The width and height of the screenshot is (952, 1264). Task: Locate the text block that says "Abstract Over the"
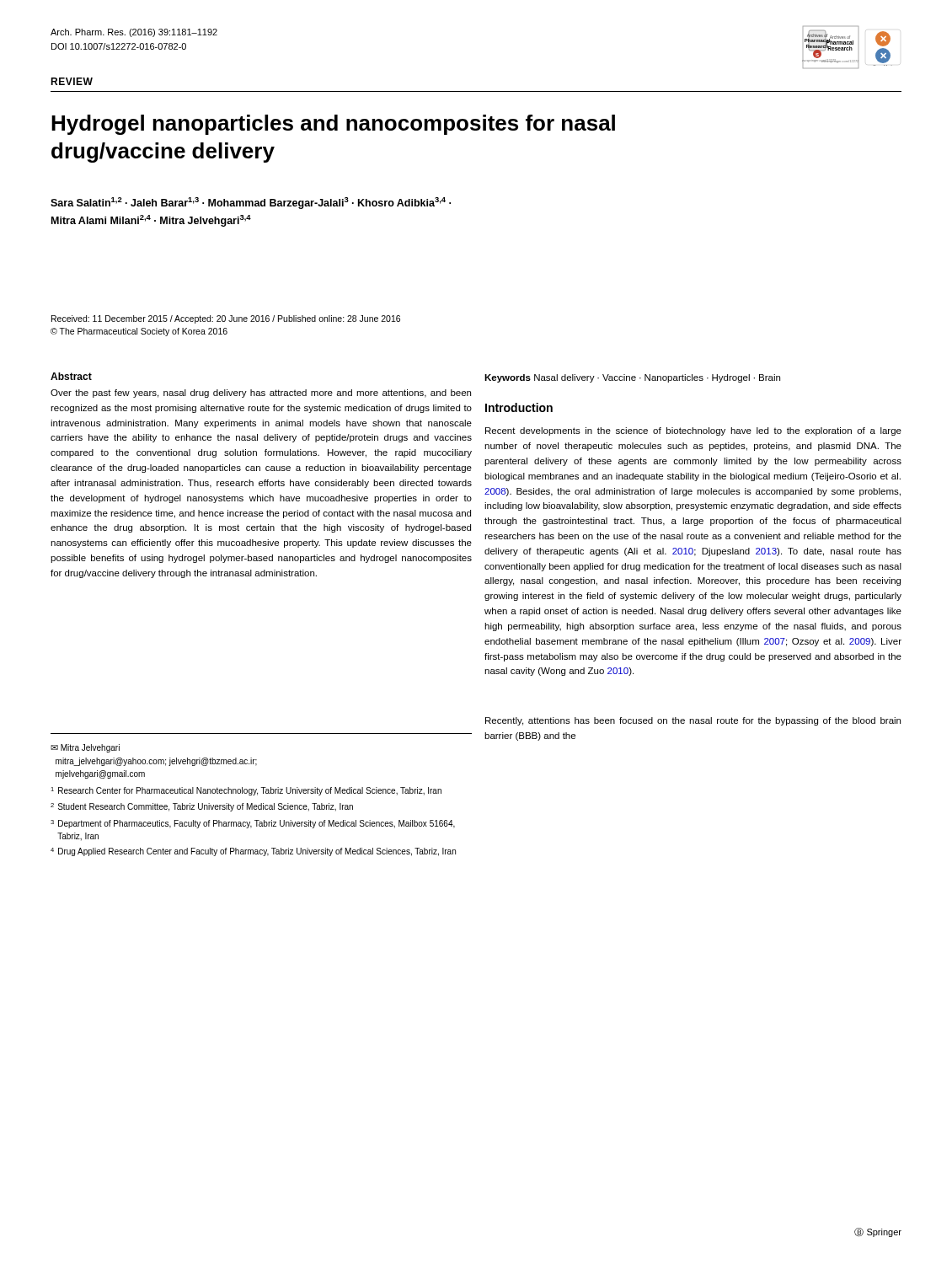click(x=261, y=476)
